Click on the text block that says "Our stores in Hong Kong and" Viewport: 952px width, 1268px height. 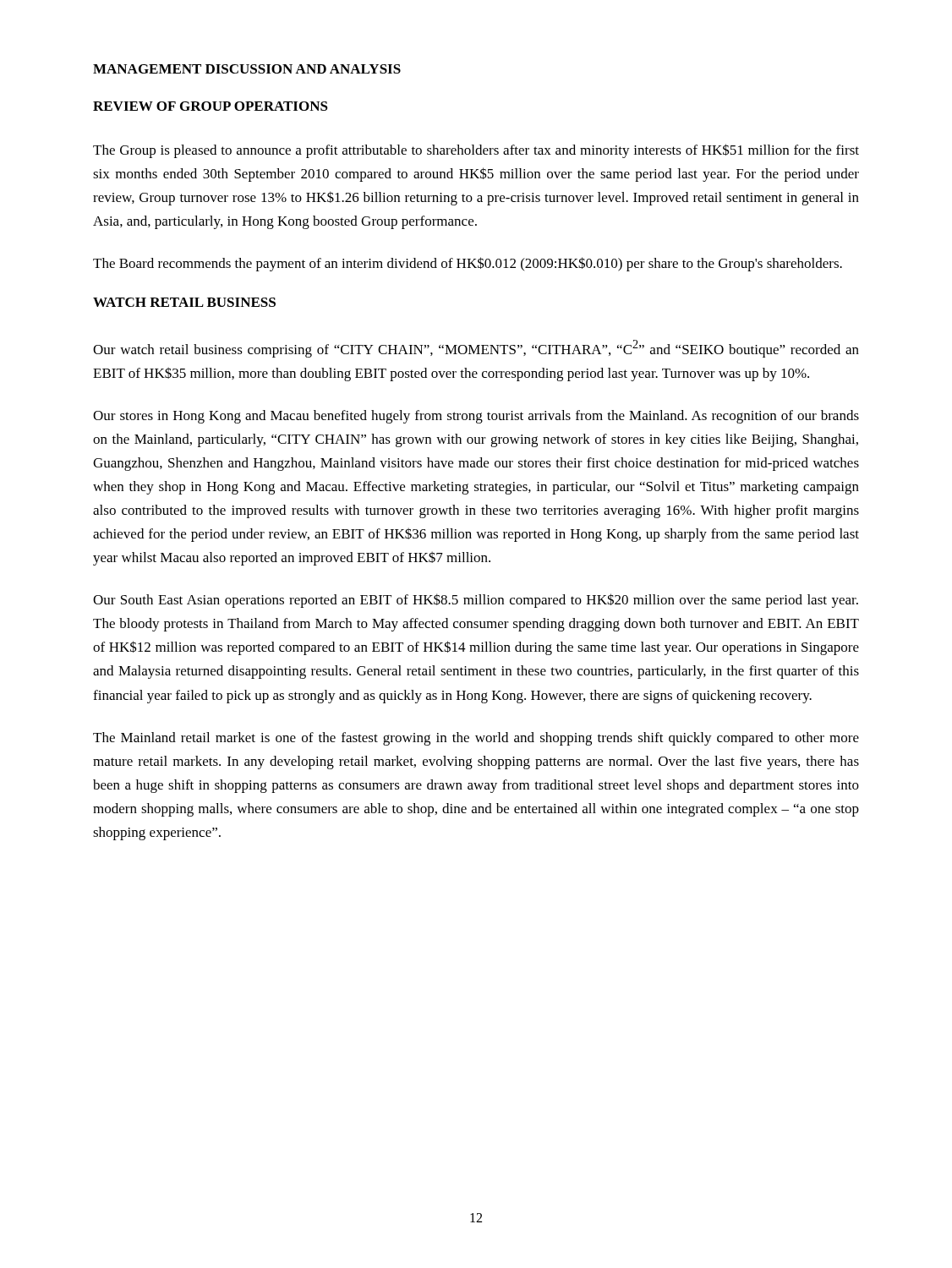pyautogui.click(x=476, y=487)
